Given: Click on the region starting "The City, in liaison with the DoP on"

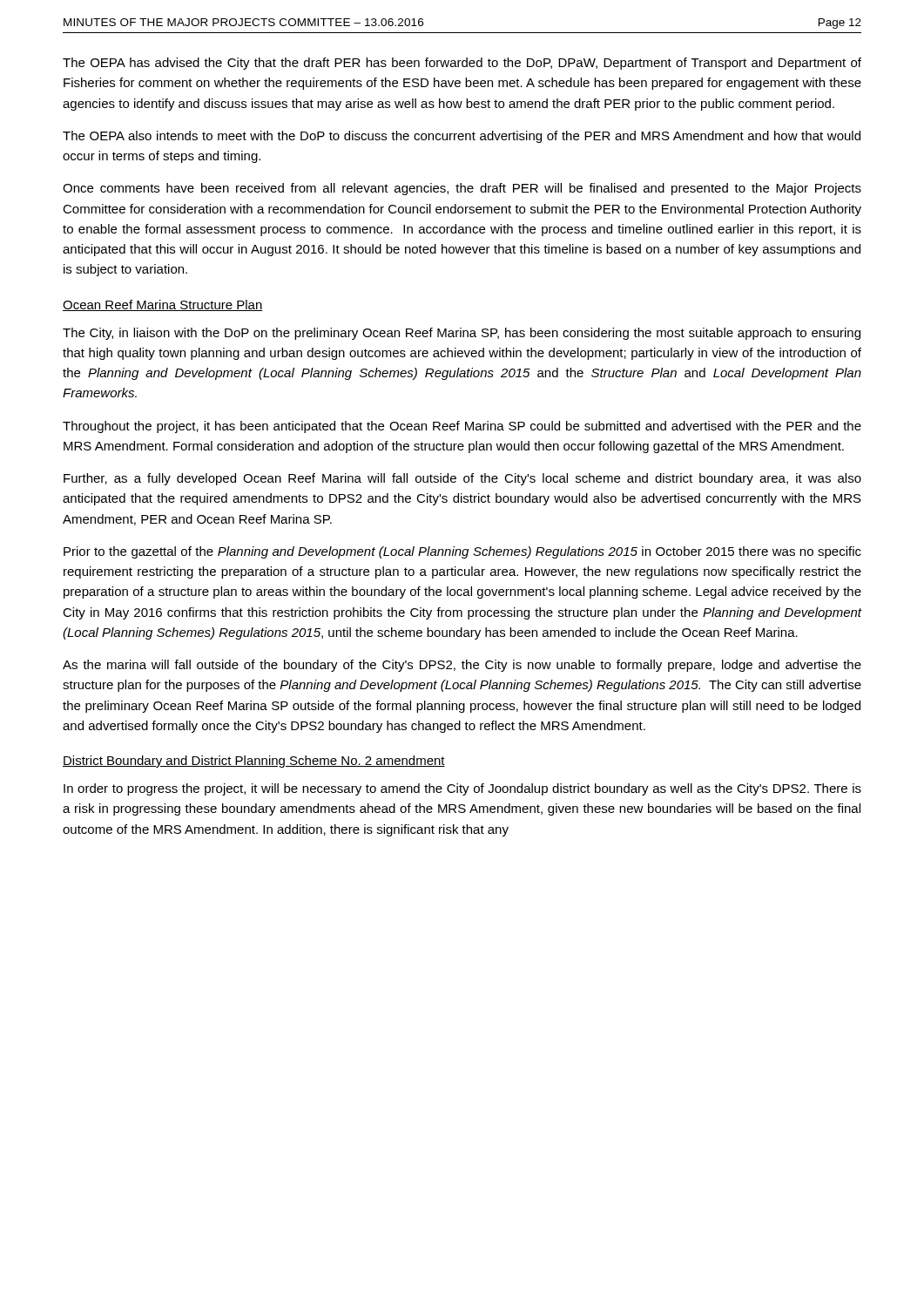Looking at the screenshot, I should click(x=462, y=362).
